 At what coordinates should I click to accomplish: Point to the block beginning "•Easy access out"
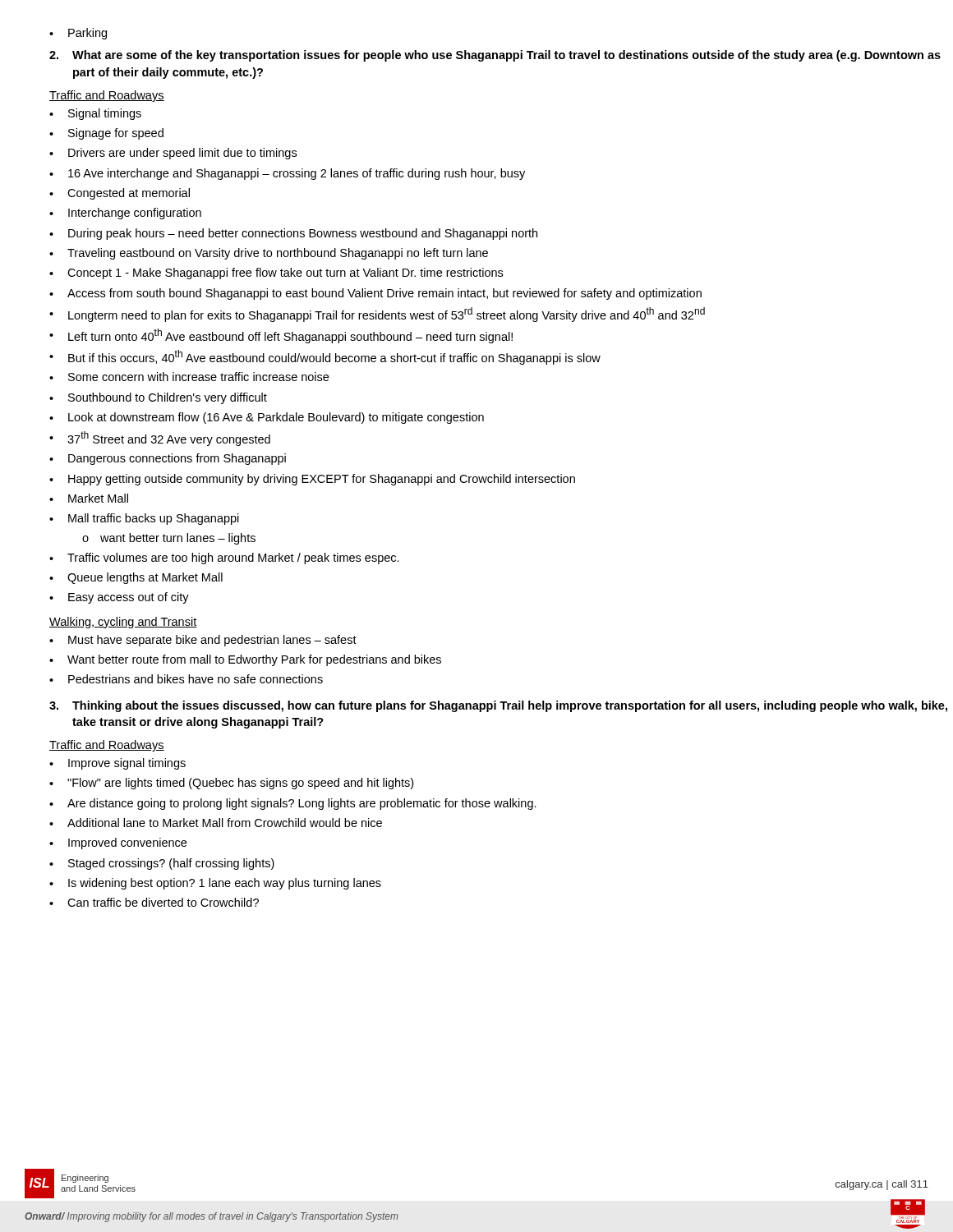[119, 598]
